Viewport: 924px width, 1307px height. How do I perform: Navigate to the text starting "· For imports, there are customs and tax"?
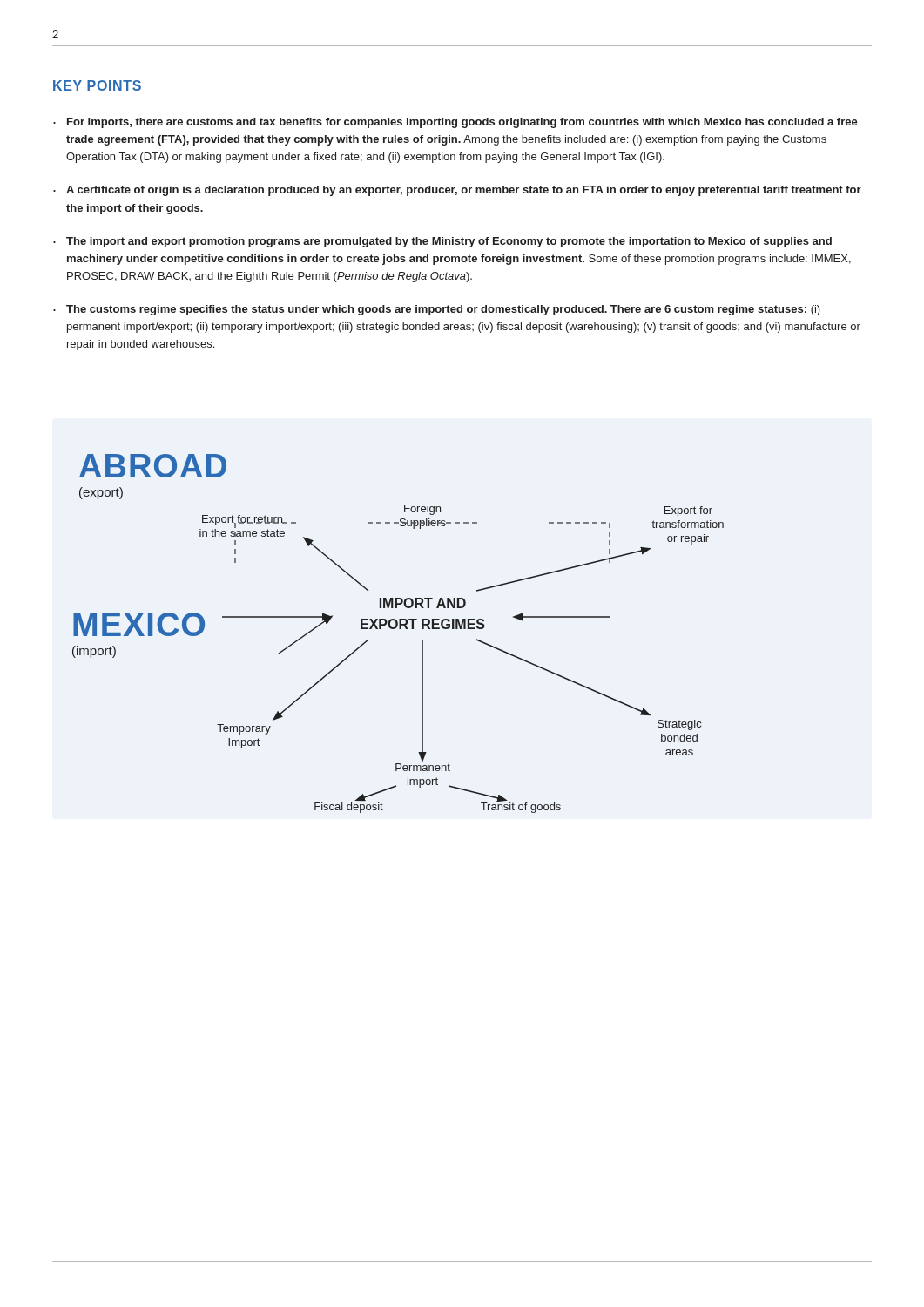[462, 140]
